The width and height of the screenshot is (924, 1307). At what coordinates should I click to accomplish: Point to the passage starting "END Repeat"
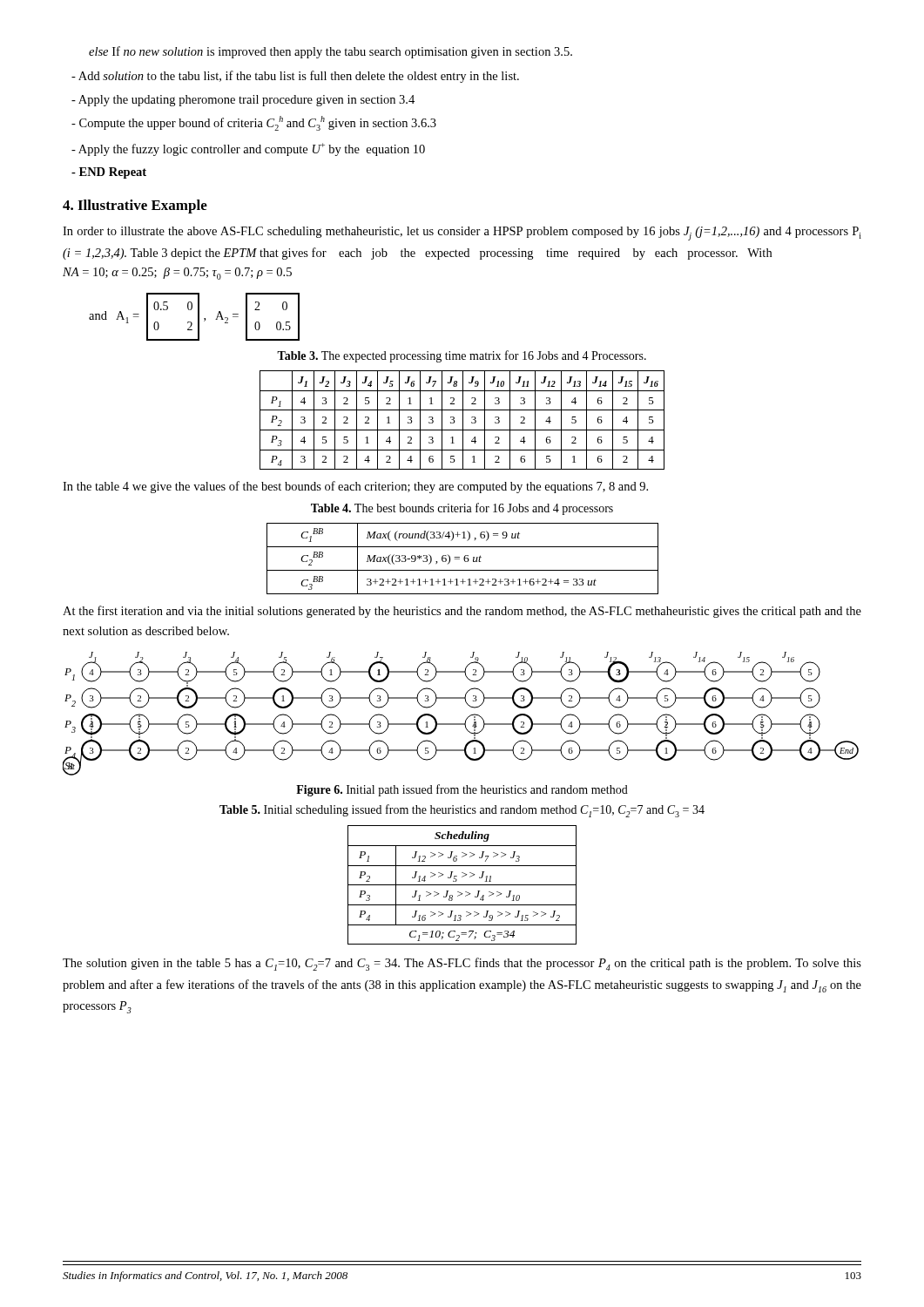tap(109, 172)
